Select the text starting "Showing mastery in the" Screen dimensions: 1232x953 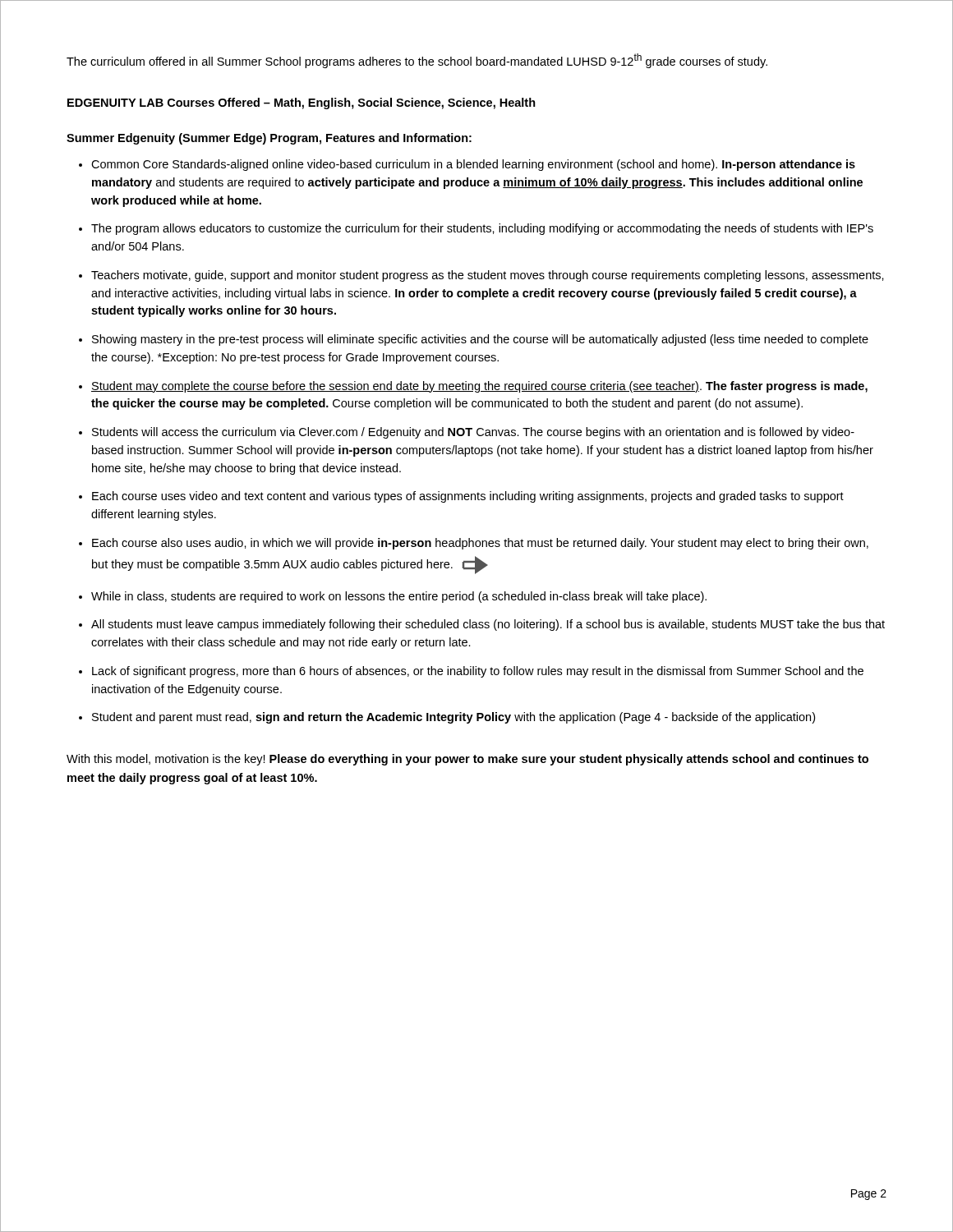coord(480,348)
